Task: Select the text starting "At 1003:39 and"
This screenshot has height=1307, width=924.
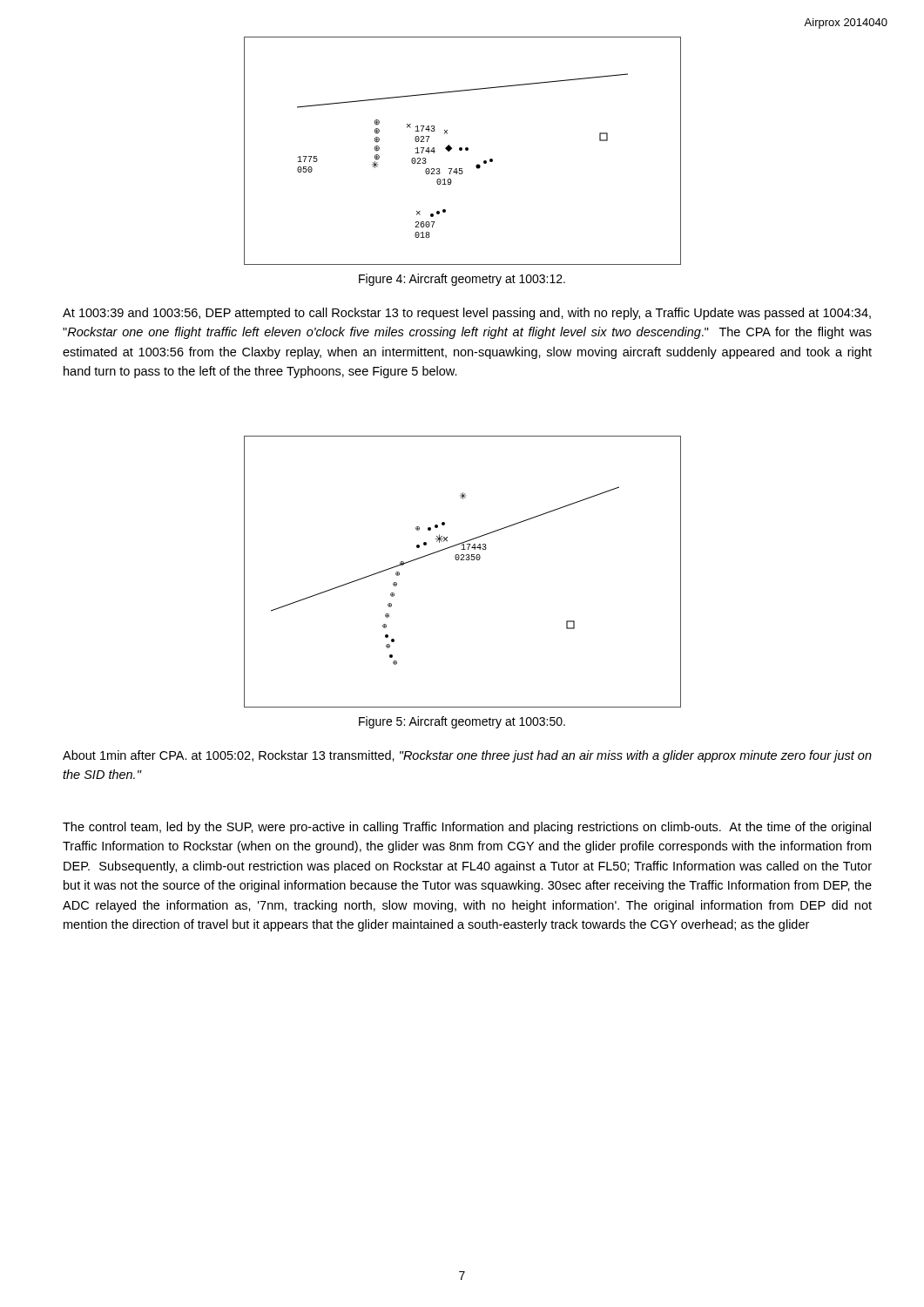Action: click(x=467, y=342)
